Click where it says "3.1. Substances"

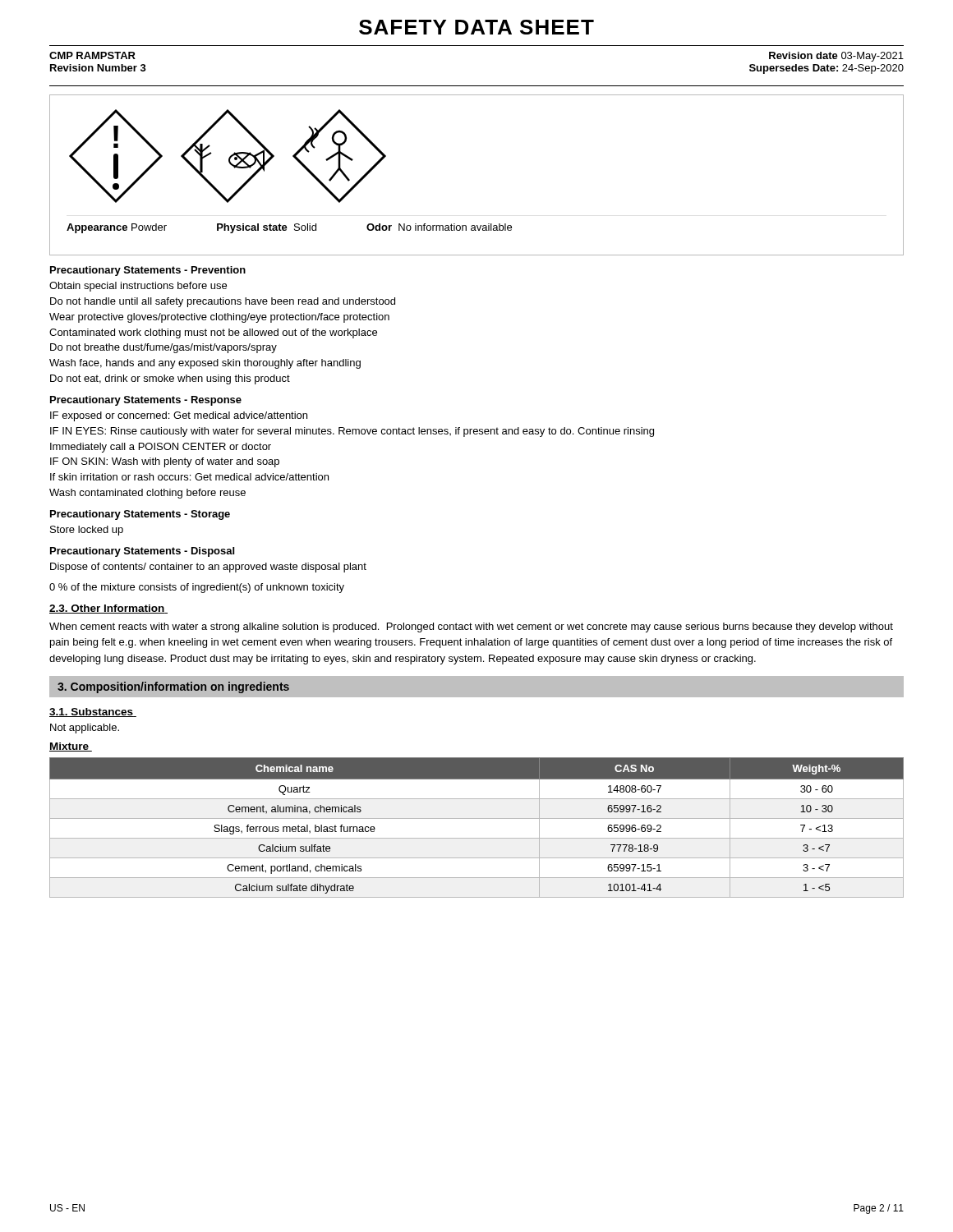pyautogui.click(x=93, y=712)
